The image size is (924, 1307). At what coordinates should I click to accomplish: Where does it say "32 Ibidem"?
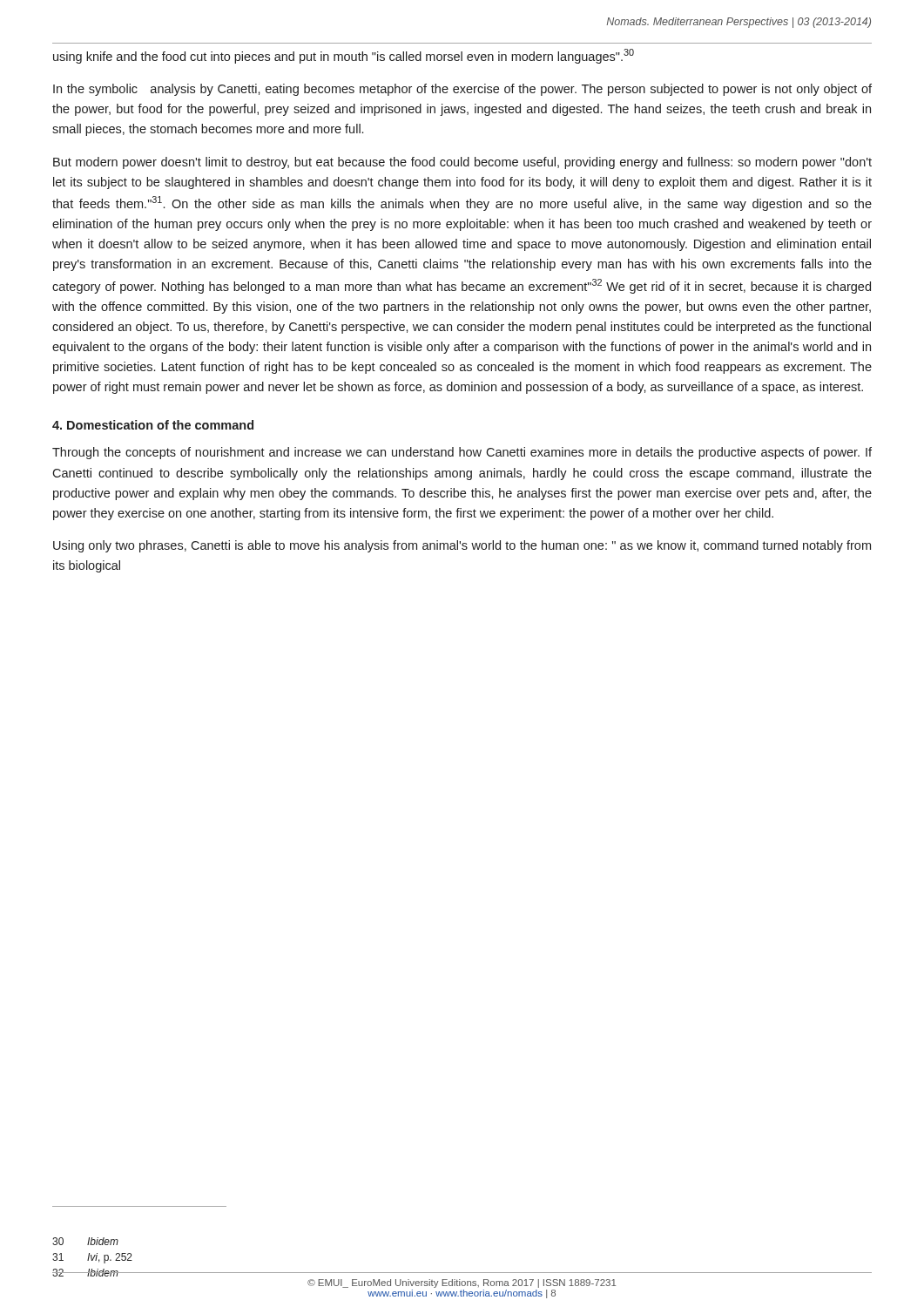85,1273
